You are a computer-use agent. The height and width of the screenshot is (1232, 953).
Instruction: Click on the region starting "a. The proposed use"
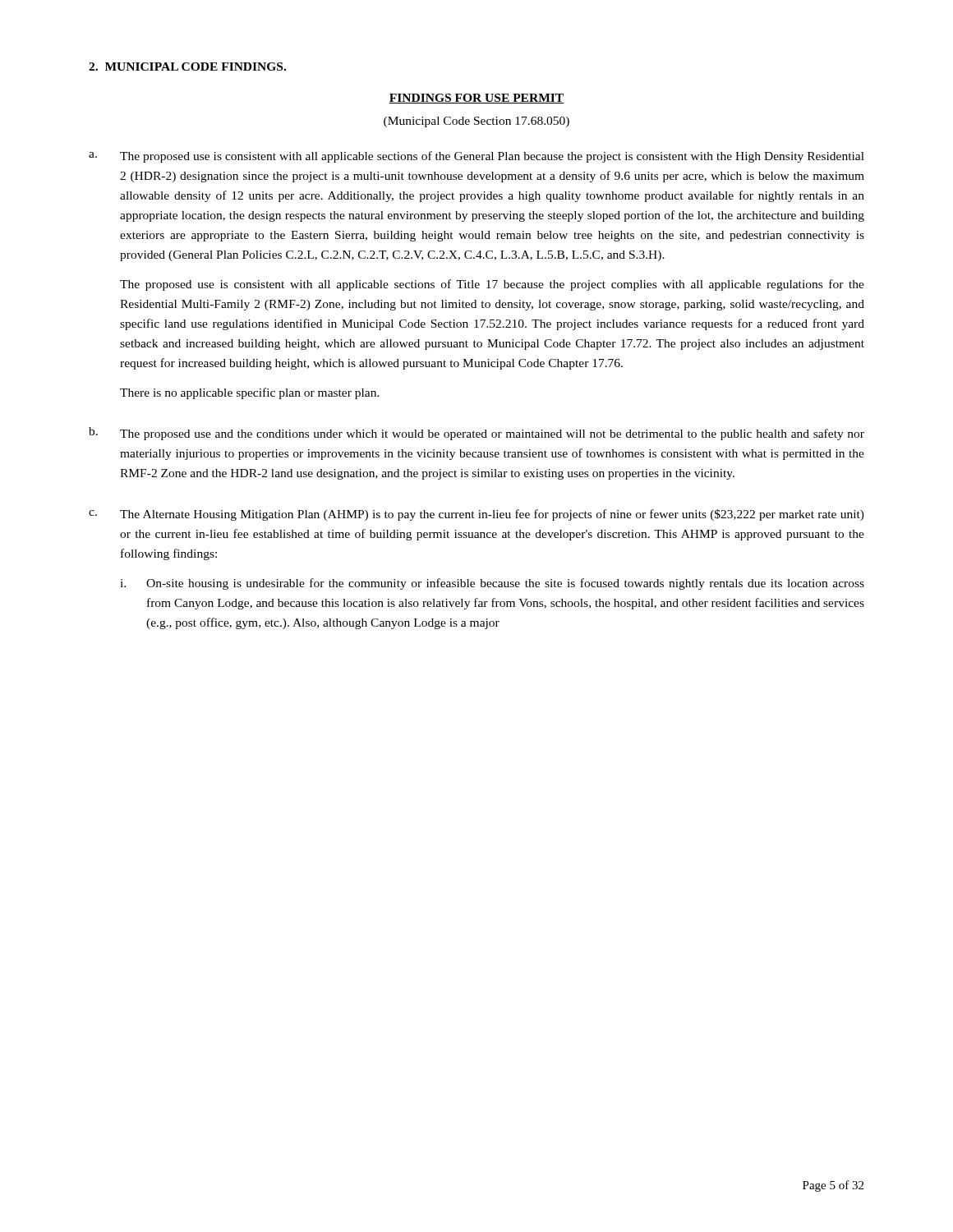[x=476, y=279]
